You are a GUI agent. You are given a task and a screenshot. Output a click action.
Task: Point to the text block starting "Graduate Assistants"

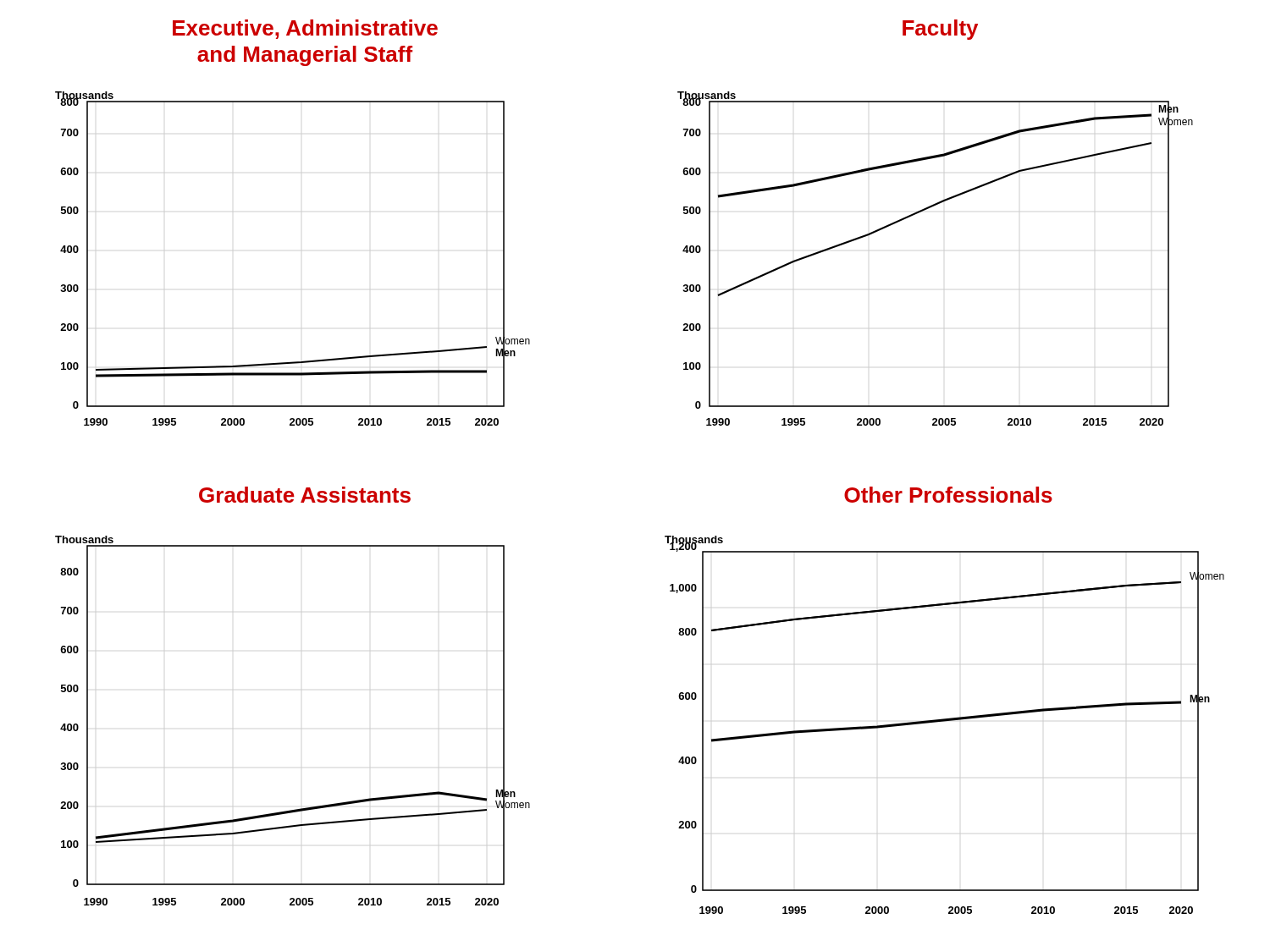[305, 495]
